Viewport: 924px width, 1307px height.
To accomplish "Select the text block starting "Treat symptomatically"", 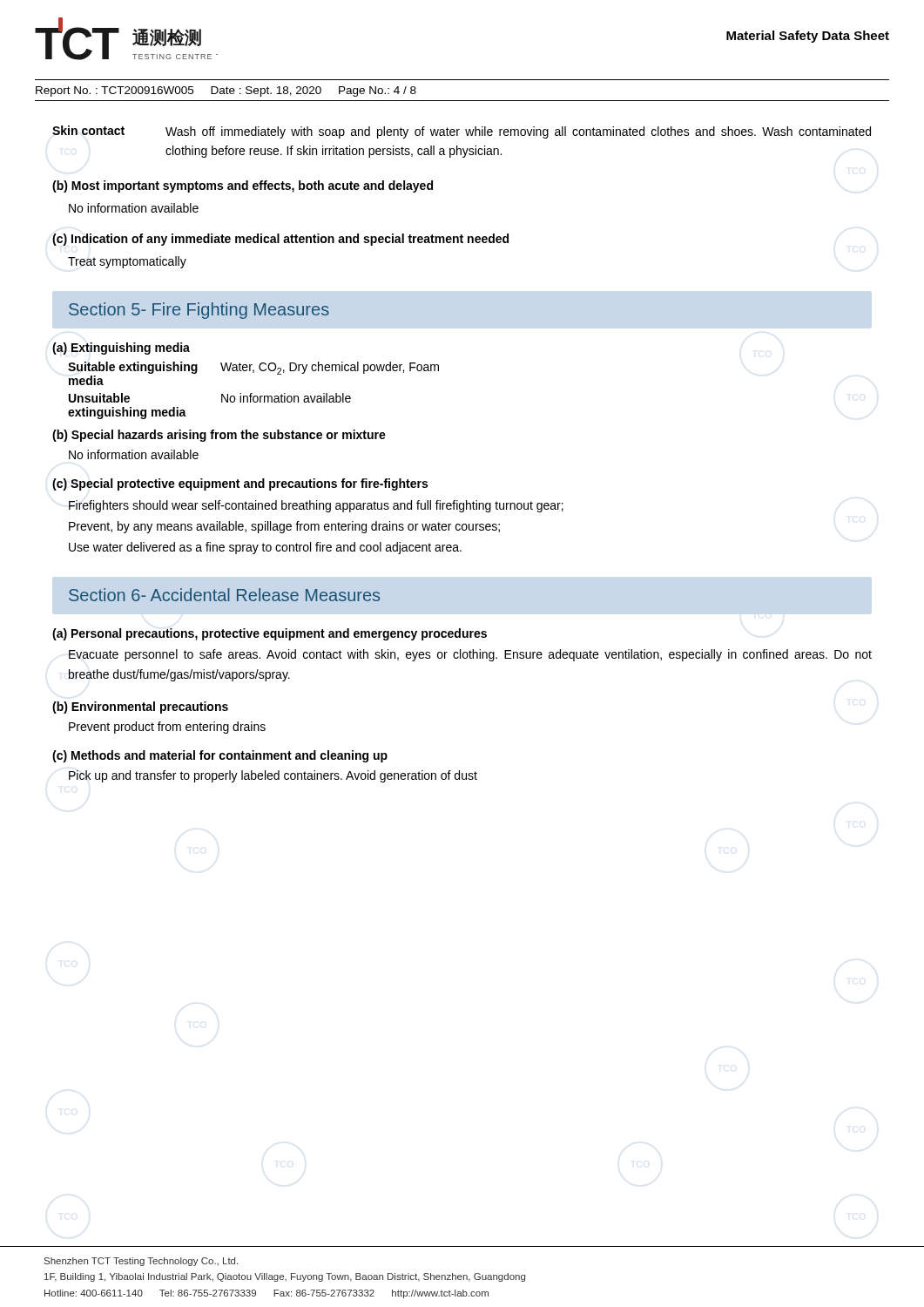I will tap(127, 262).
